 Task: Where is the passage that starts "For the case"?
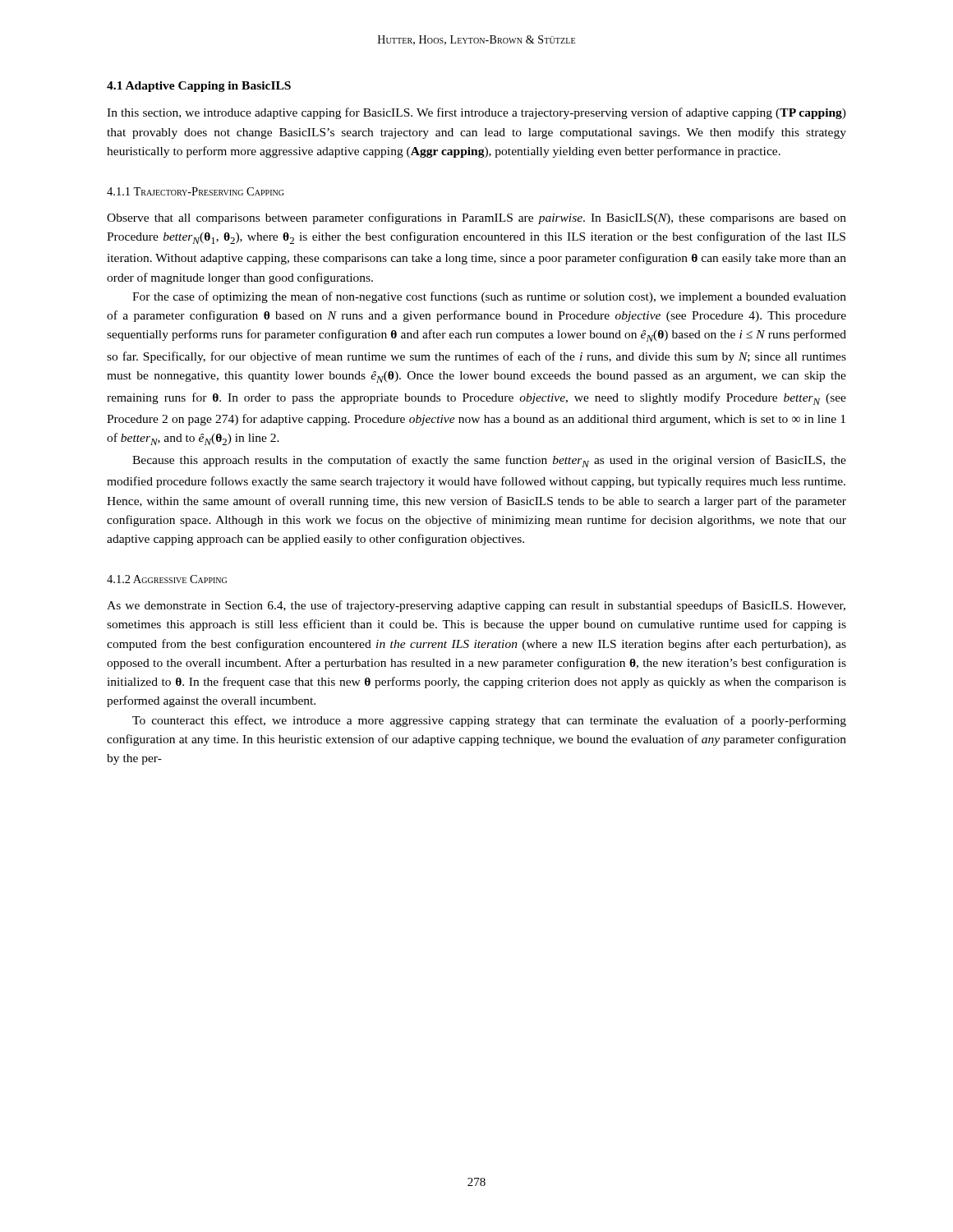click(x=476, y=368)
